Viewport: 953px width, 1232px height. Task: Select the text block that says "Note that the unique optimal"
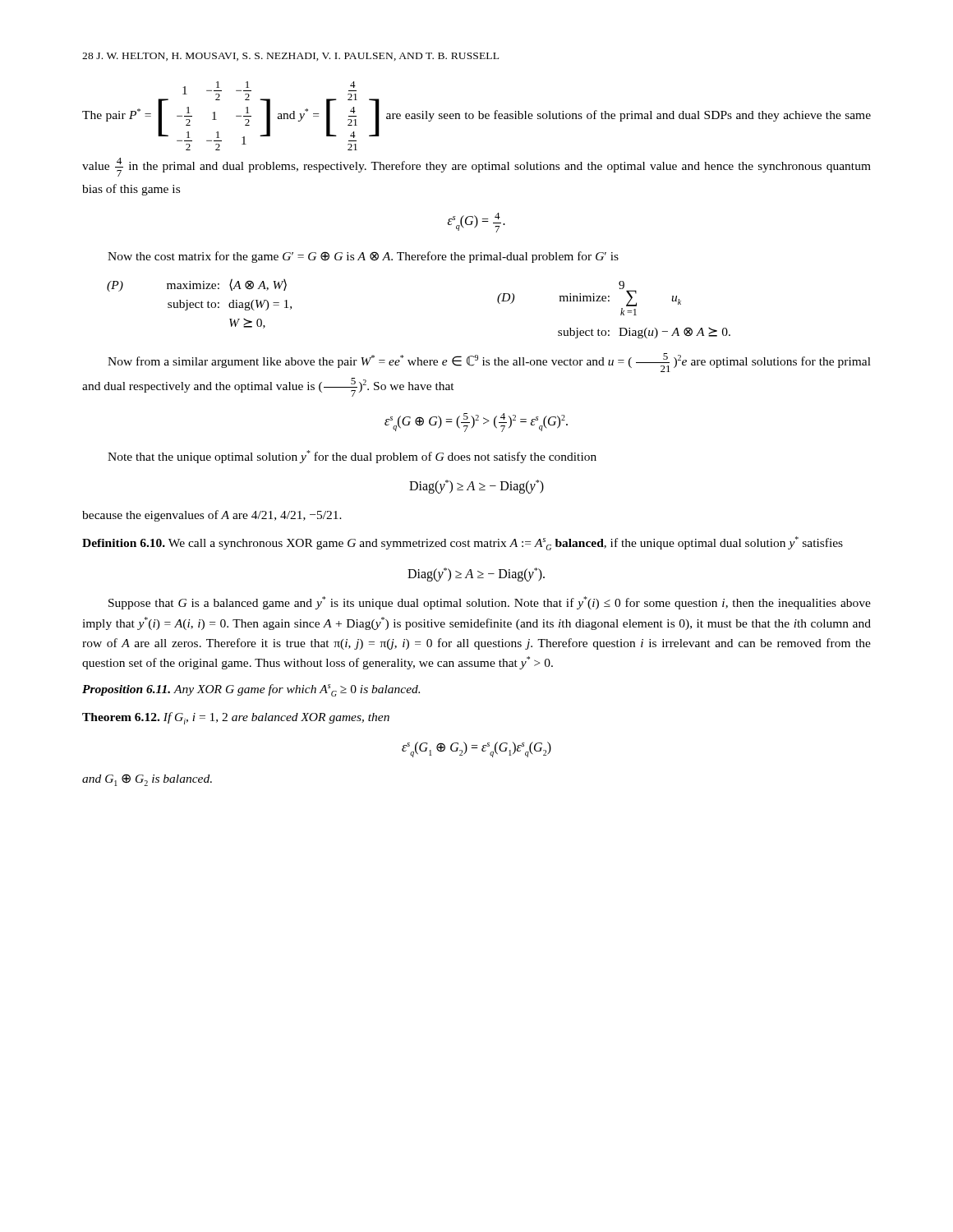point(352,456)
